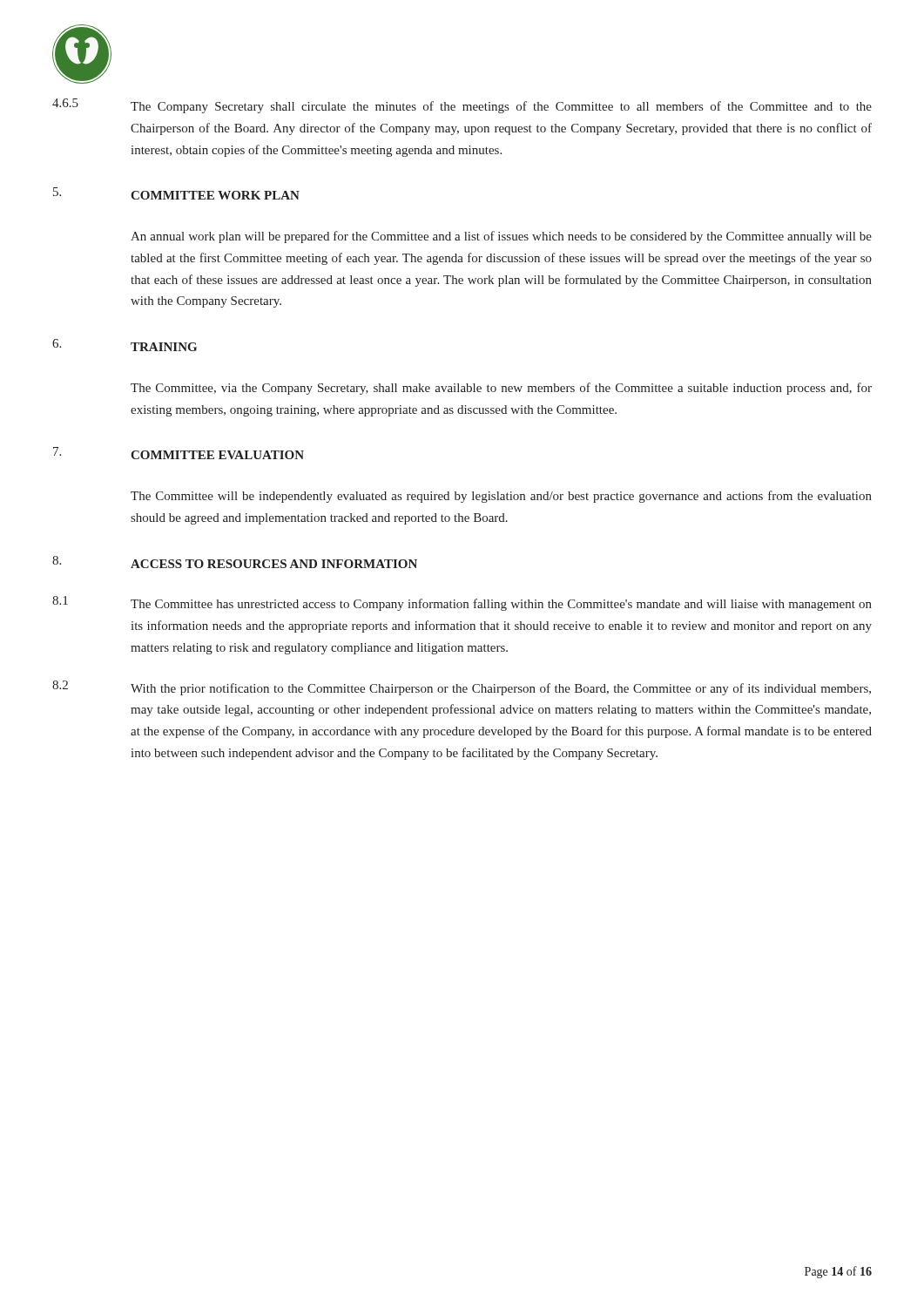Click on the list item that reads "8.1 The Committee has unrestricted"
The width and height of the screenshot is (924, 1307).
click(462, 626)
